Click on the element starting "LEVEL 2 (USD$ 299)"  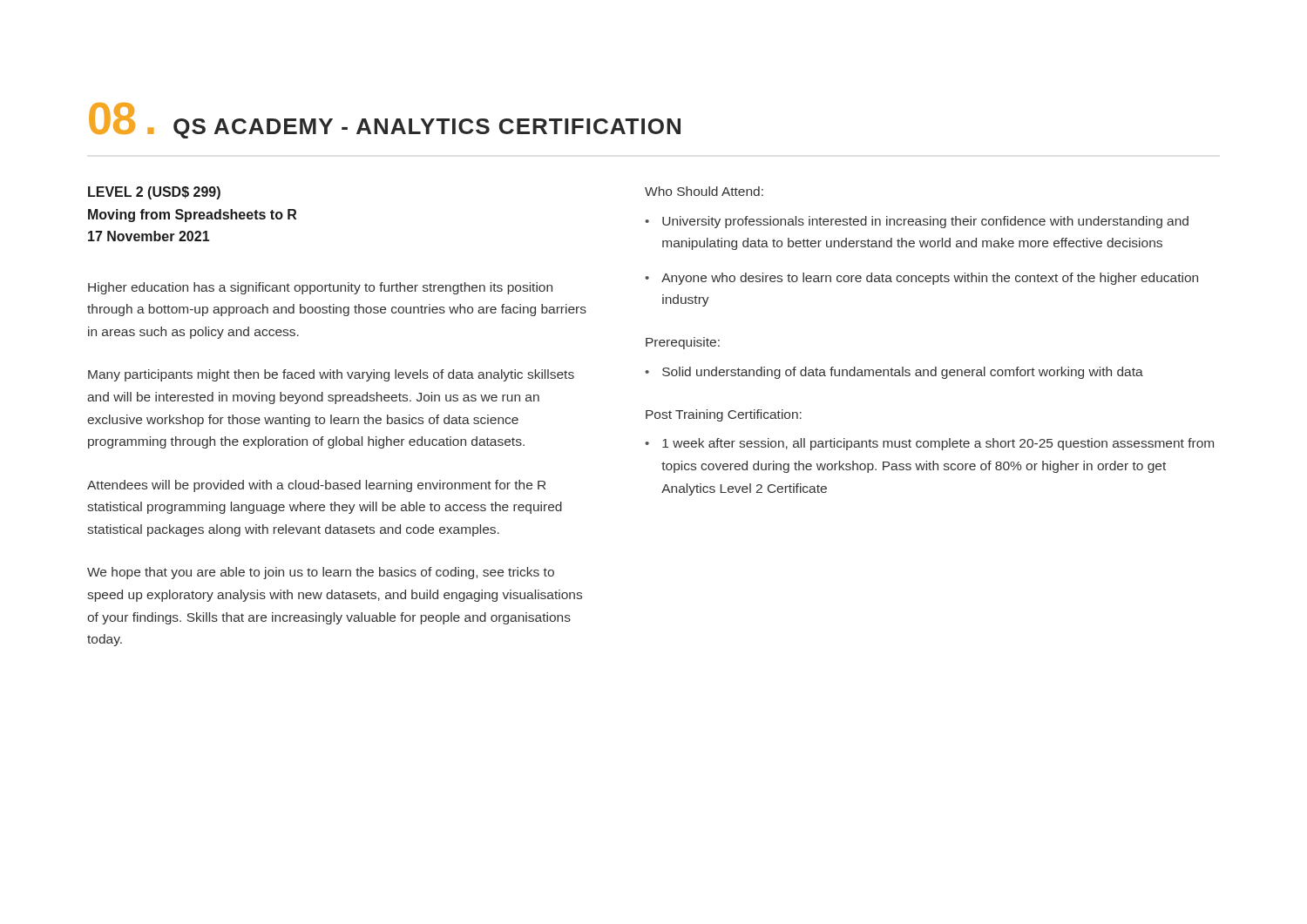pyautogui.click(x=154, y=193)
